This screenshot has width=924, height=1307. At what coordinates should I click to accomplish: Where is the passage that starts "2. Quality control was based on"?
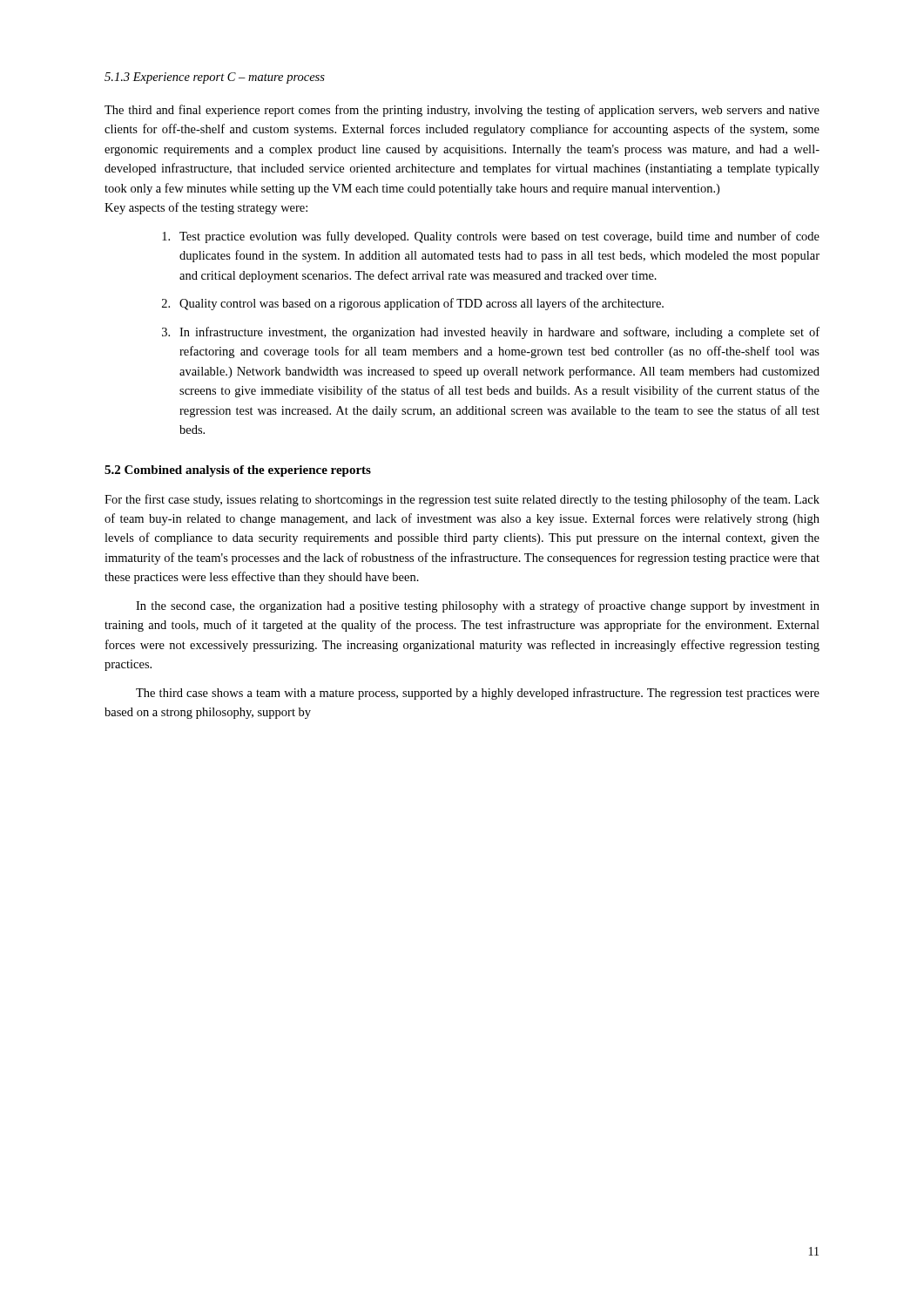(x=479, y=304)
